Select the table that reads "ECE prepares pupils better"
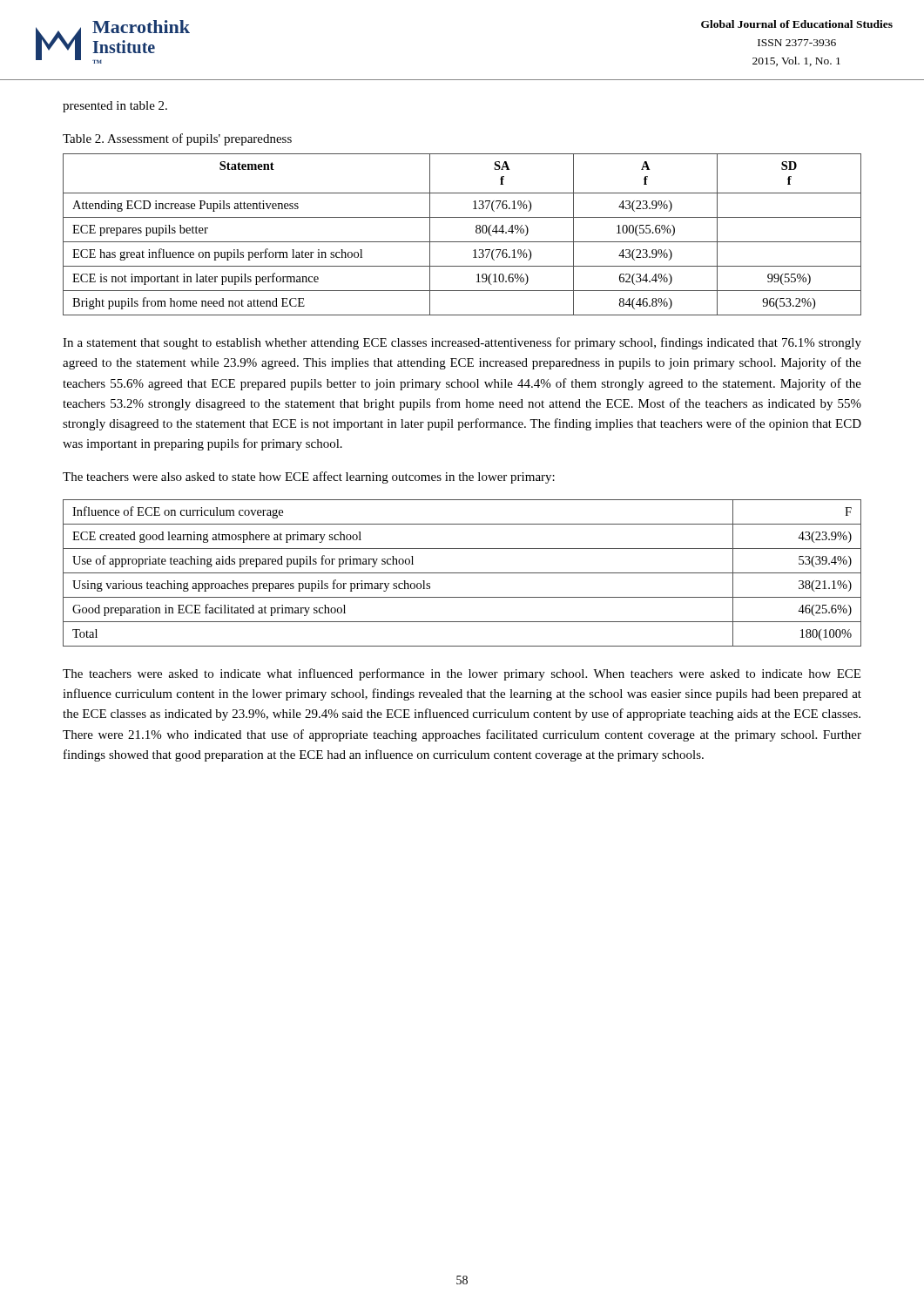The image size is (924, 1307). 462,234
